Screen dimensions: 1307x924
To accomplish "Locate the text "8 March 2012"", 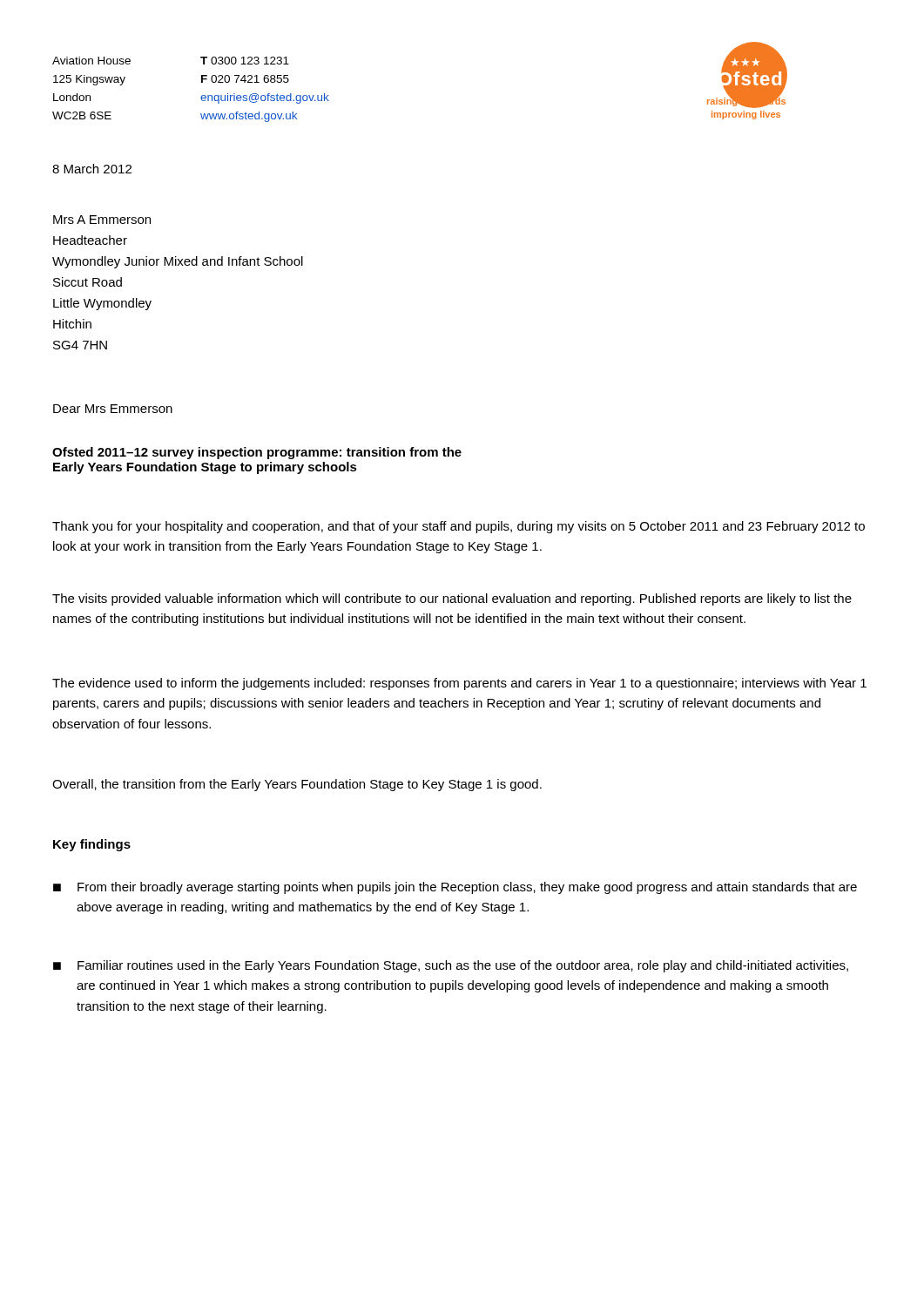I will [x=92, y=169].
